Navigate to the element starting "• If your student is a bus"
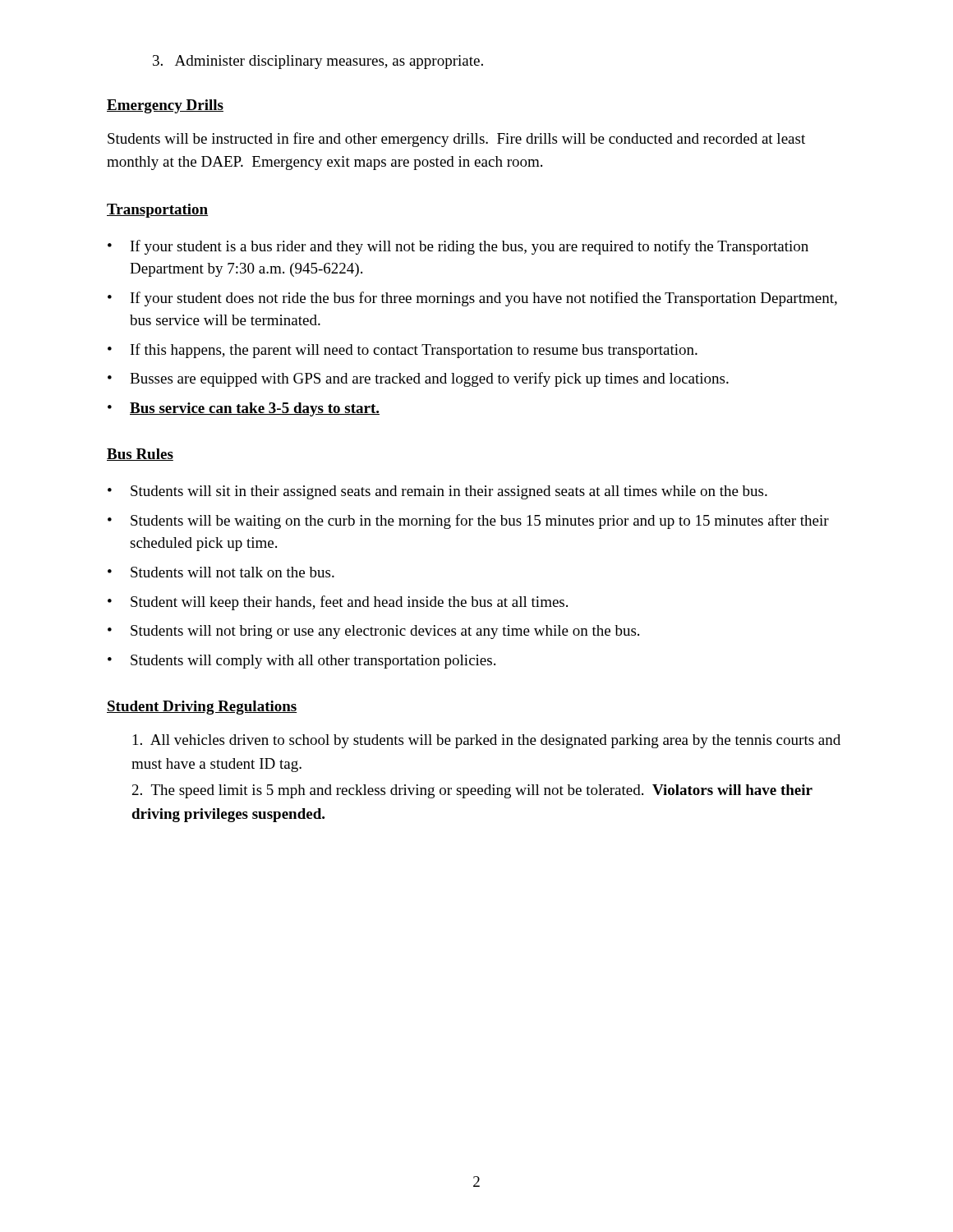 tap(476, 257)
